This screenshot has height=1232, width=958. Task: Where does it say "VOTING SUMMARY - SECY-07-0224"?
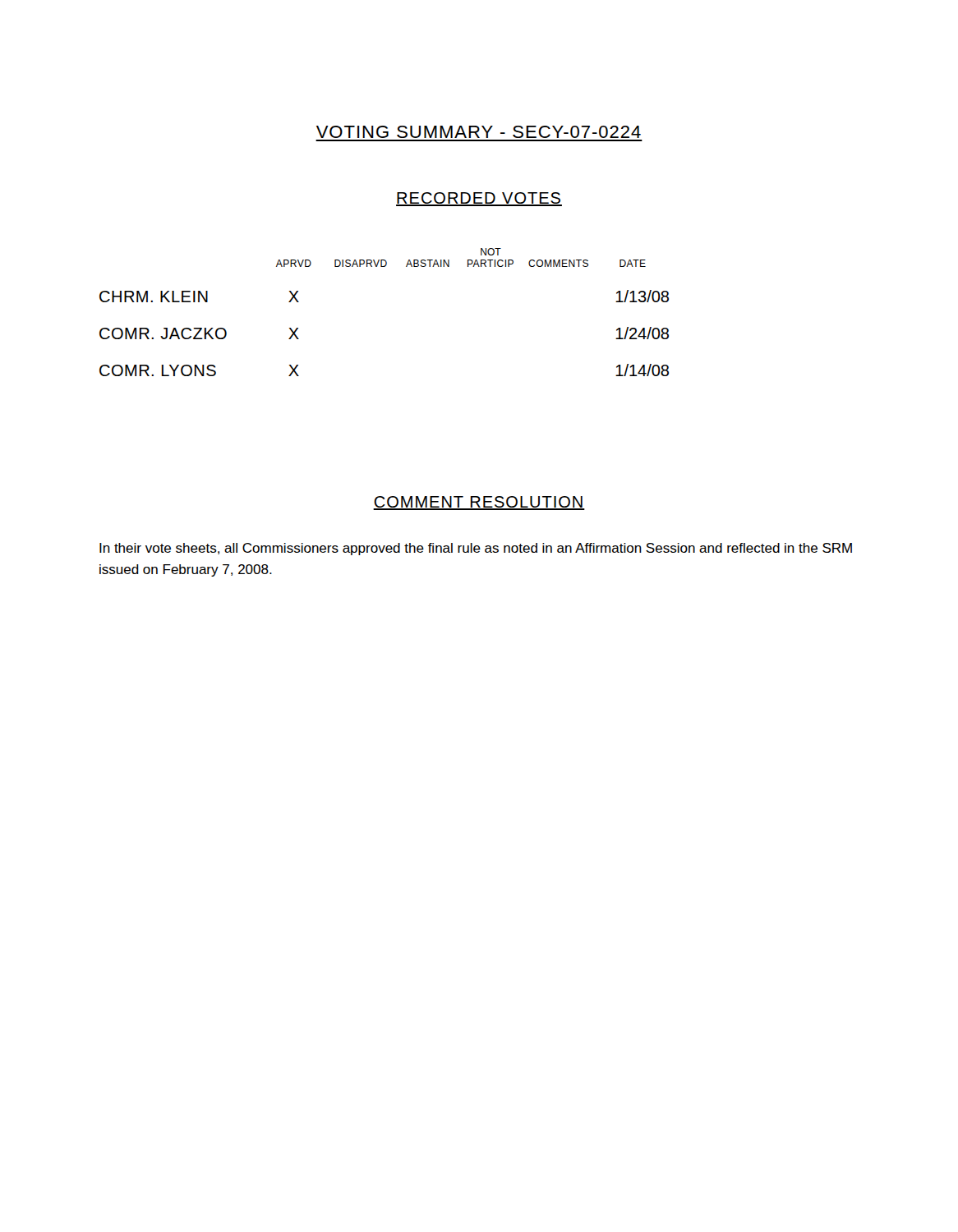pyautogui.click(x=479, y=132)
